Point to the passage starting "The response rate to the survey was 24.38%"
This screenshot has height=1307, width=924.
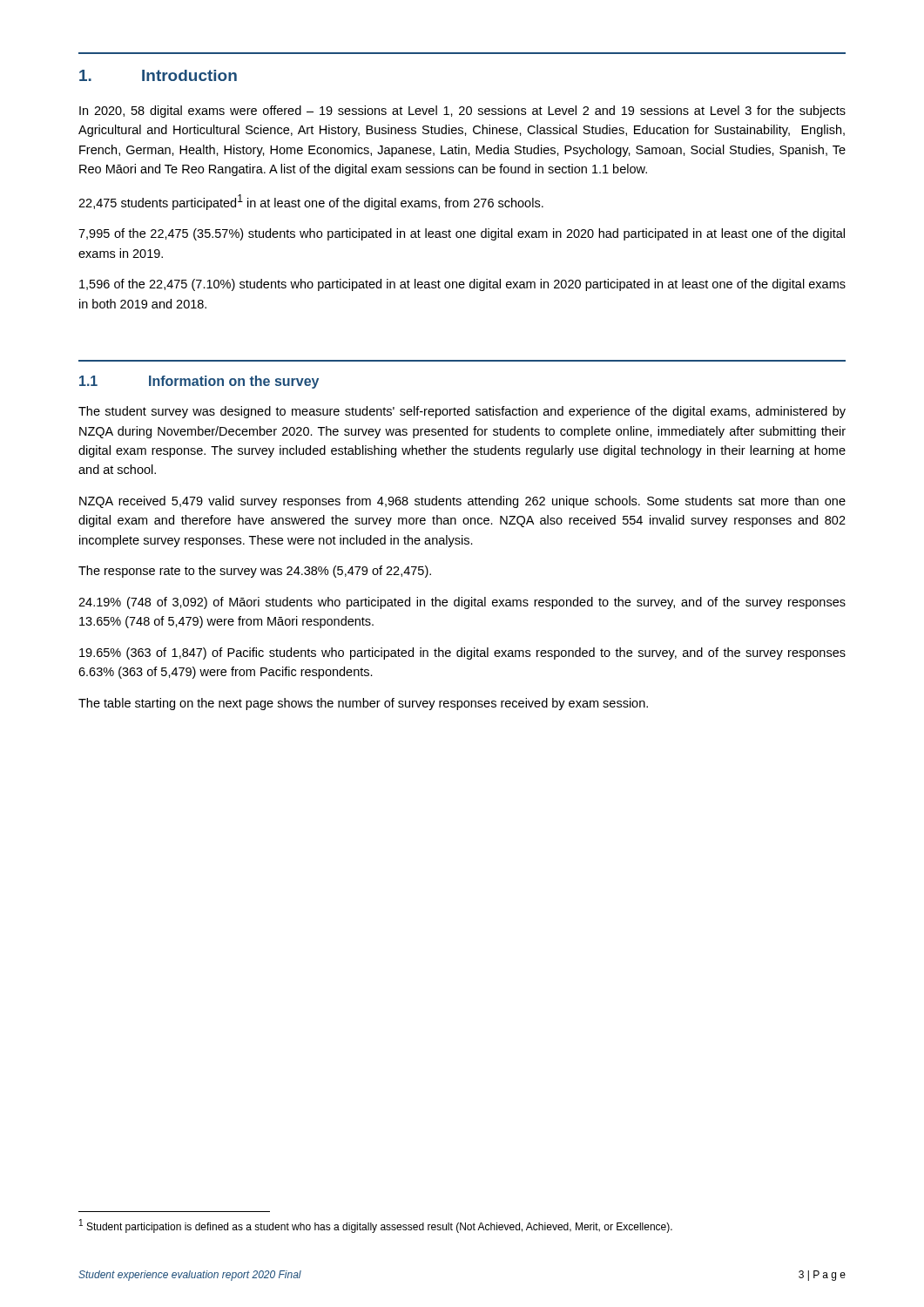click(255, 572)
